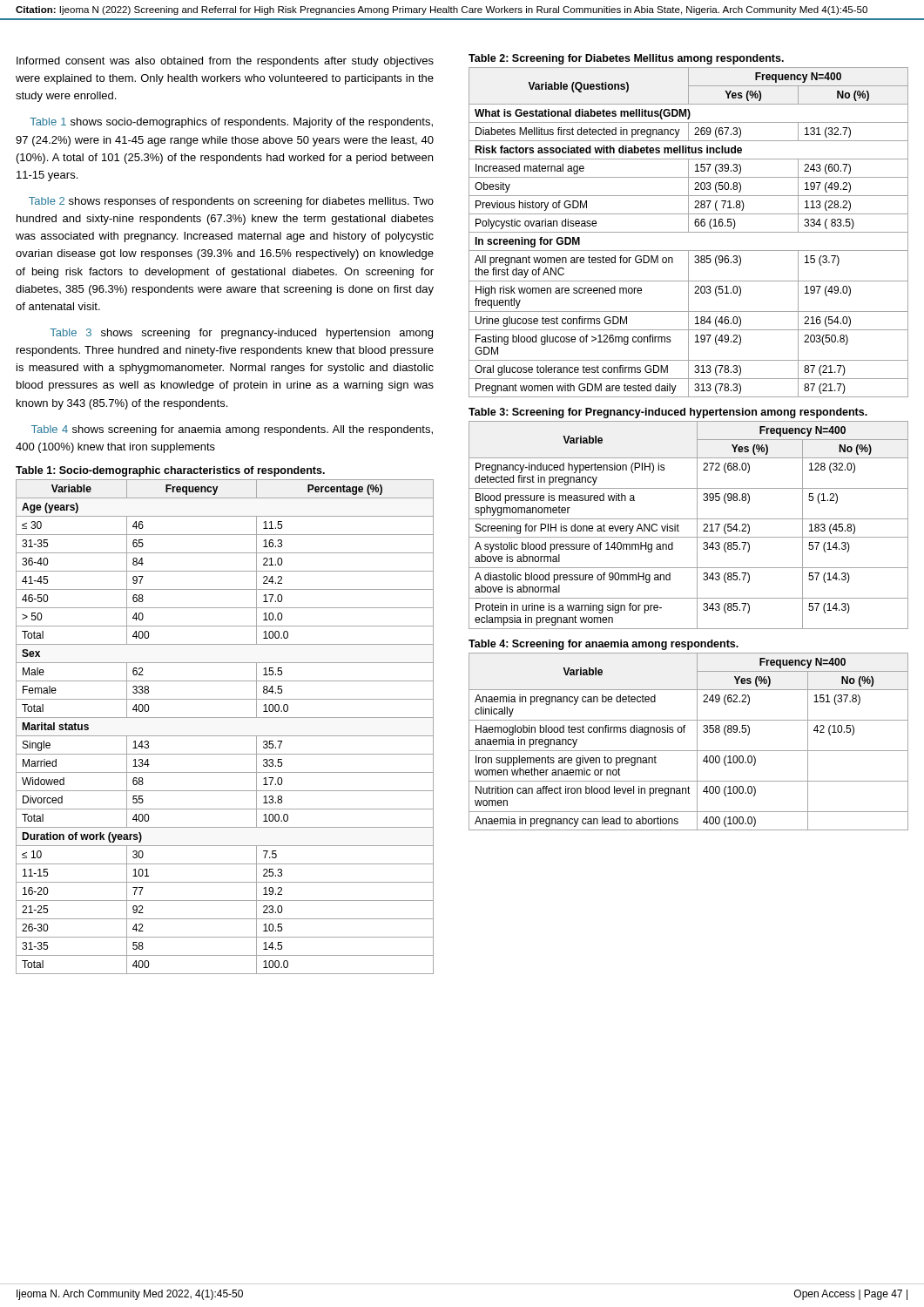Navigate to the passage starting "Table 4 shows screening for anaemia among"
This screenshot has height=1307, width=924.
pos(225,438)
